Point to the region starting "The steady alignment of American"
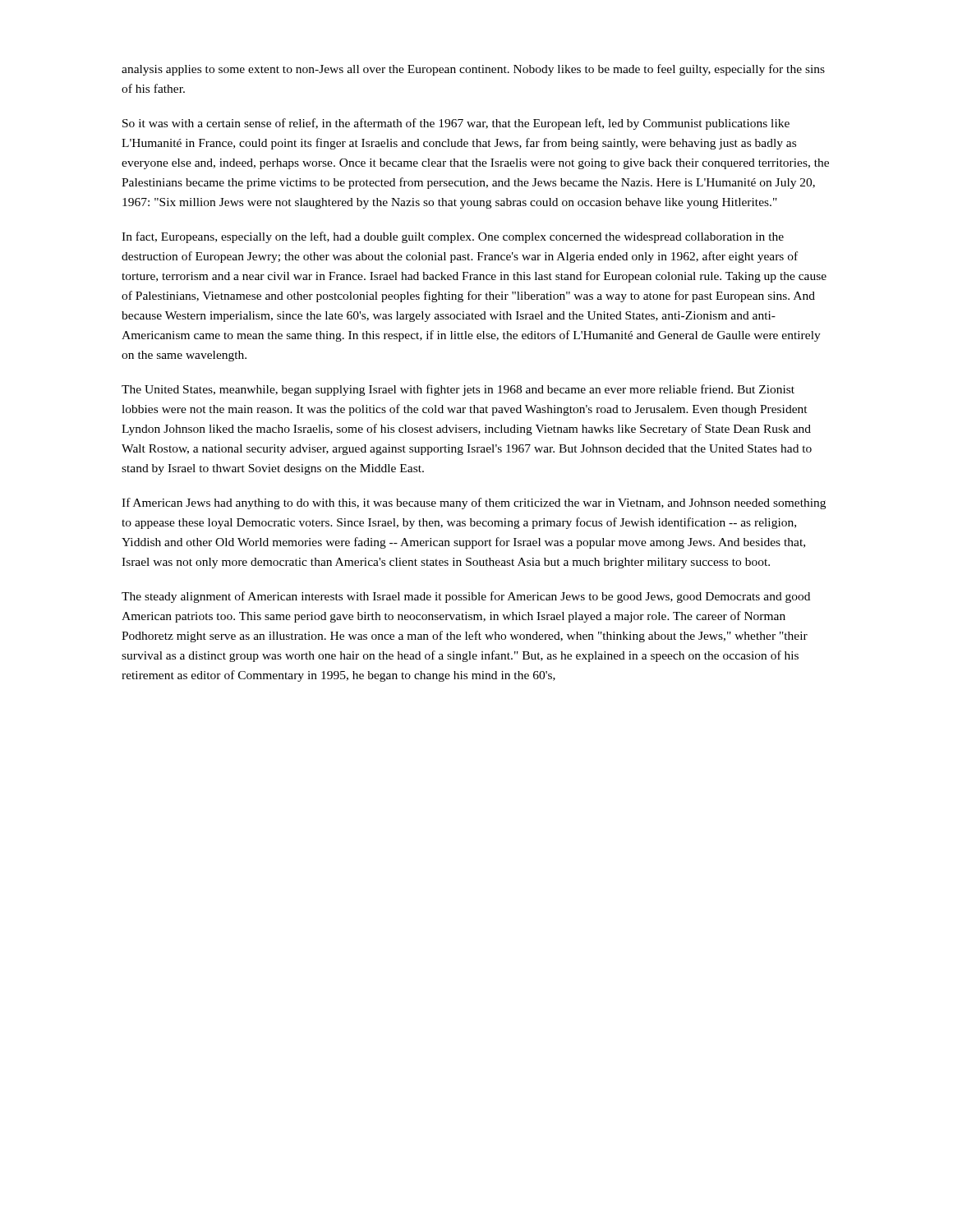Image resolution: width=953 pixels, height=1232 pixels. click(466, 636)
